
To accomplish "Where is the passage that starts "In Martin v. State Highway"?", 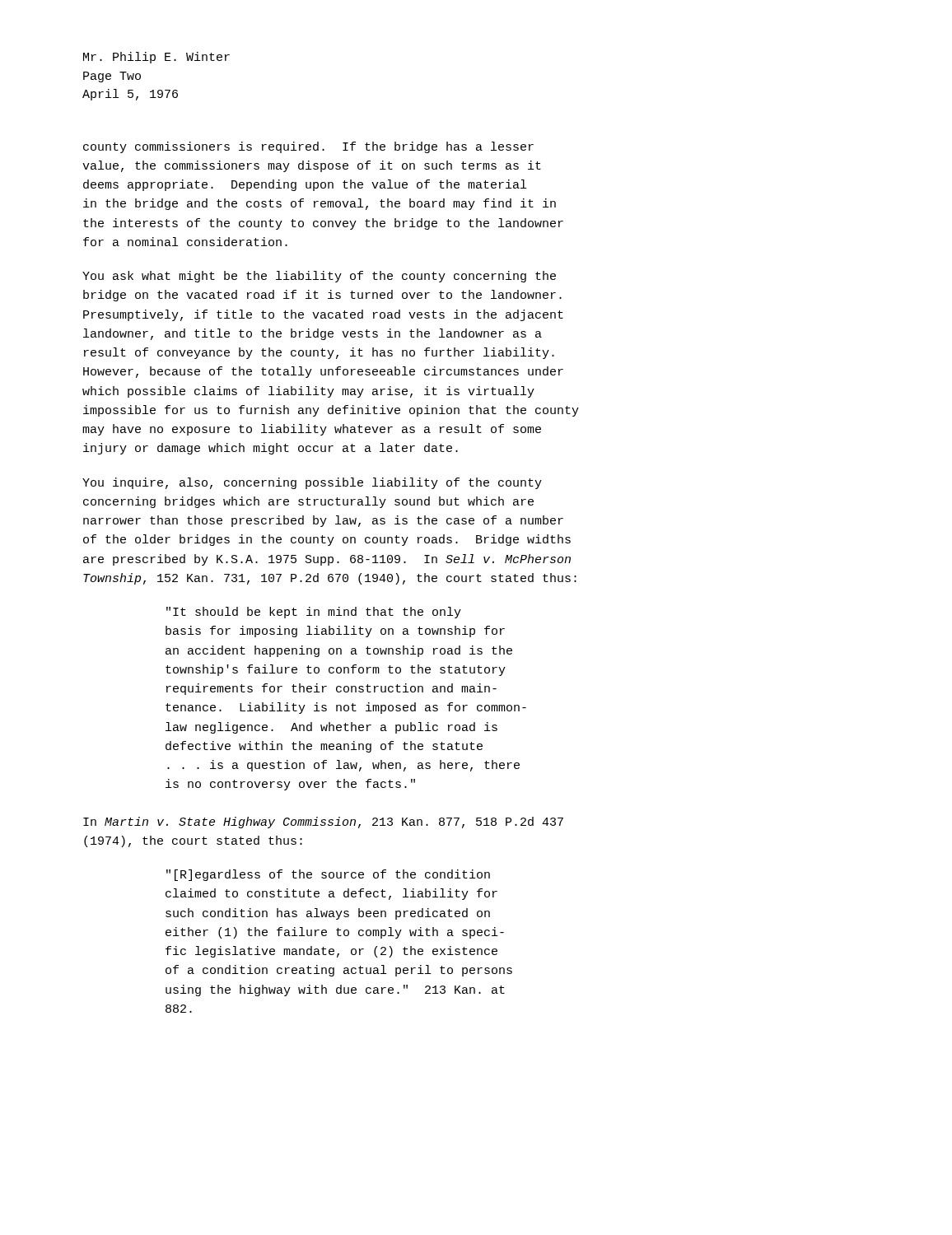I will click(323, 832).
